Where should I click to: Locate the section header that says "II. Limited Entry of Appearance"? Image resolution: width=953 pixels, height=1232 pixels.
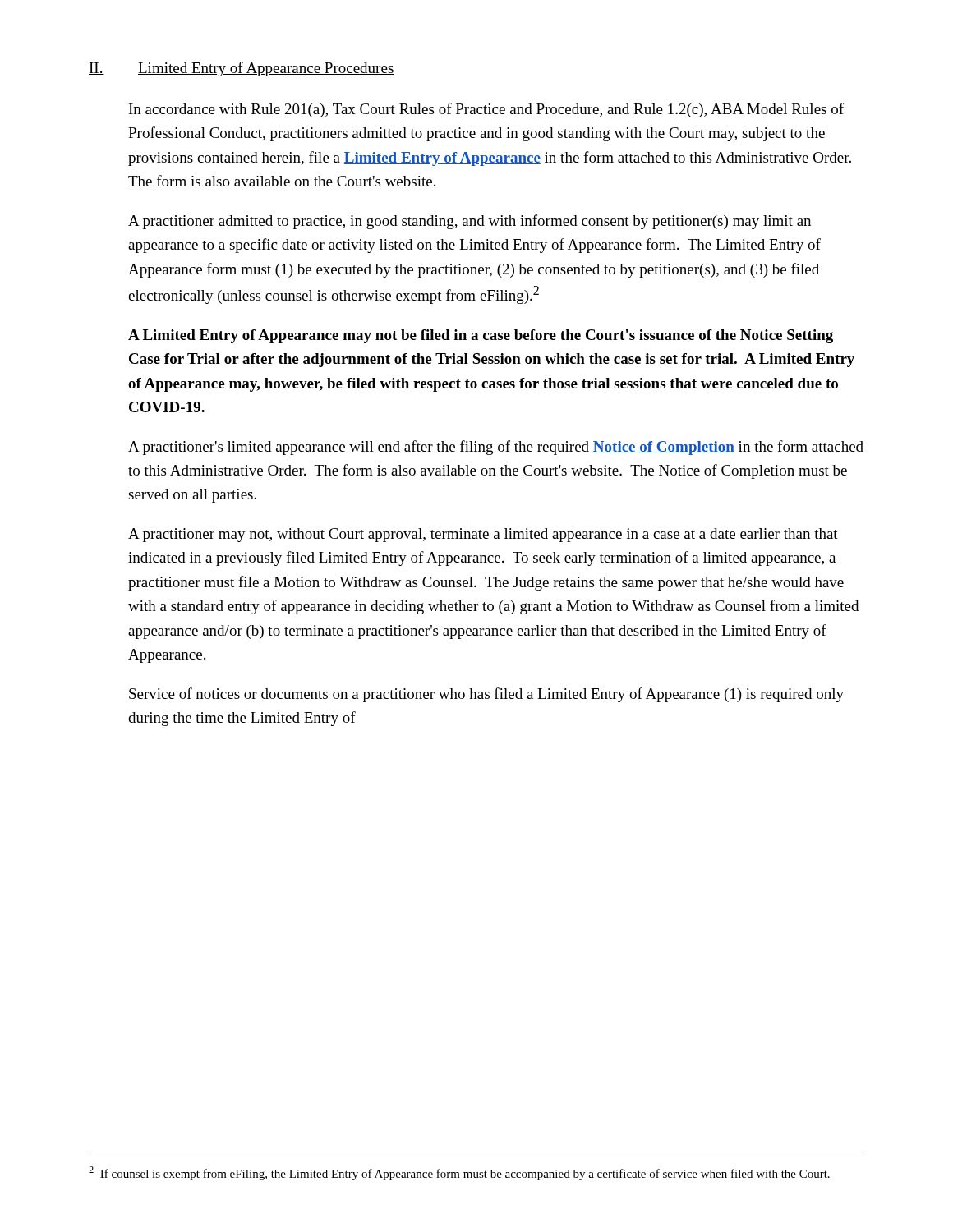point(241,68)
